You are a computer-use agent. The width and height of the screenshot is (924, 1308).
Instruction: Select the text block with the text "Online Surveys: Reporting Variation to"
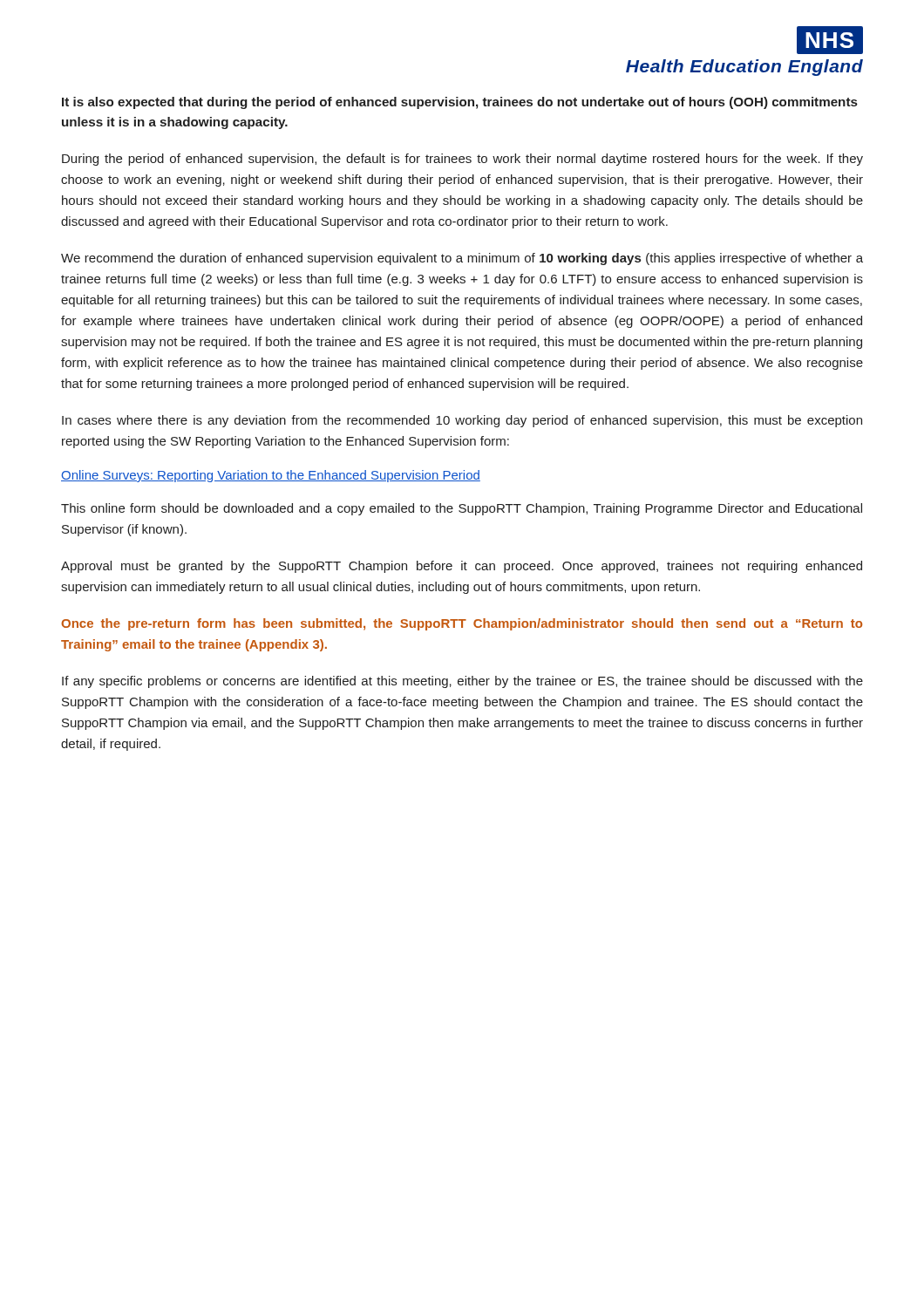pyautogui.click(x=271, y=474)
